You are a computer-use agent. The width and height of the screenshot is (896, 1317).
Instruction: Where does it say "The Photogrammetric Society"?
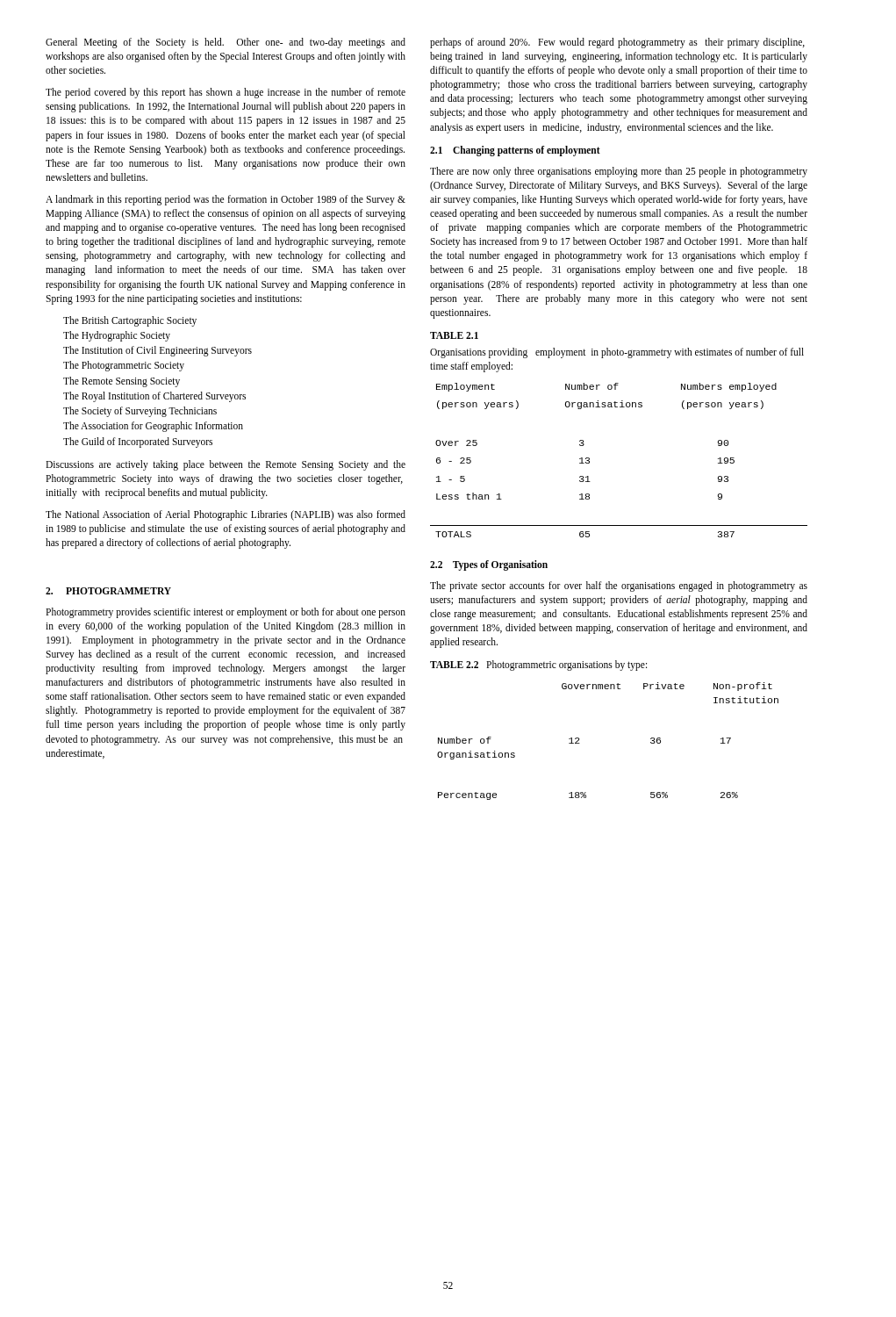coord(124,366)
